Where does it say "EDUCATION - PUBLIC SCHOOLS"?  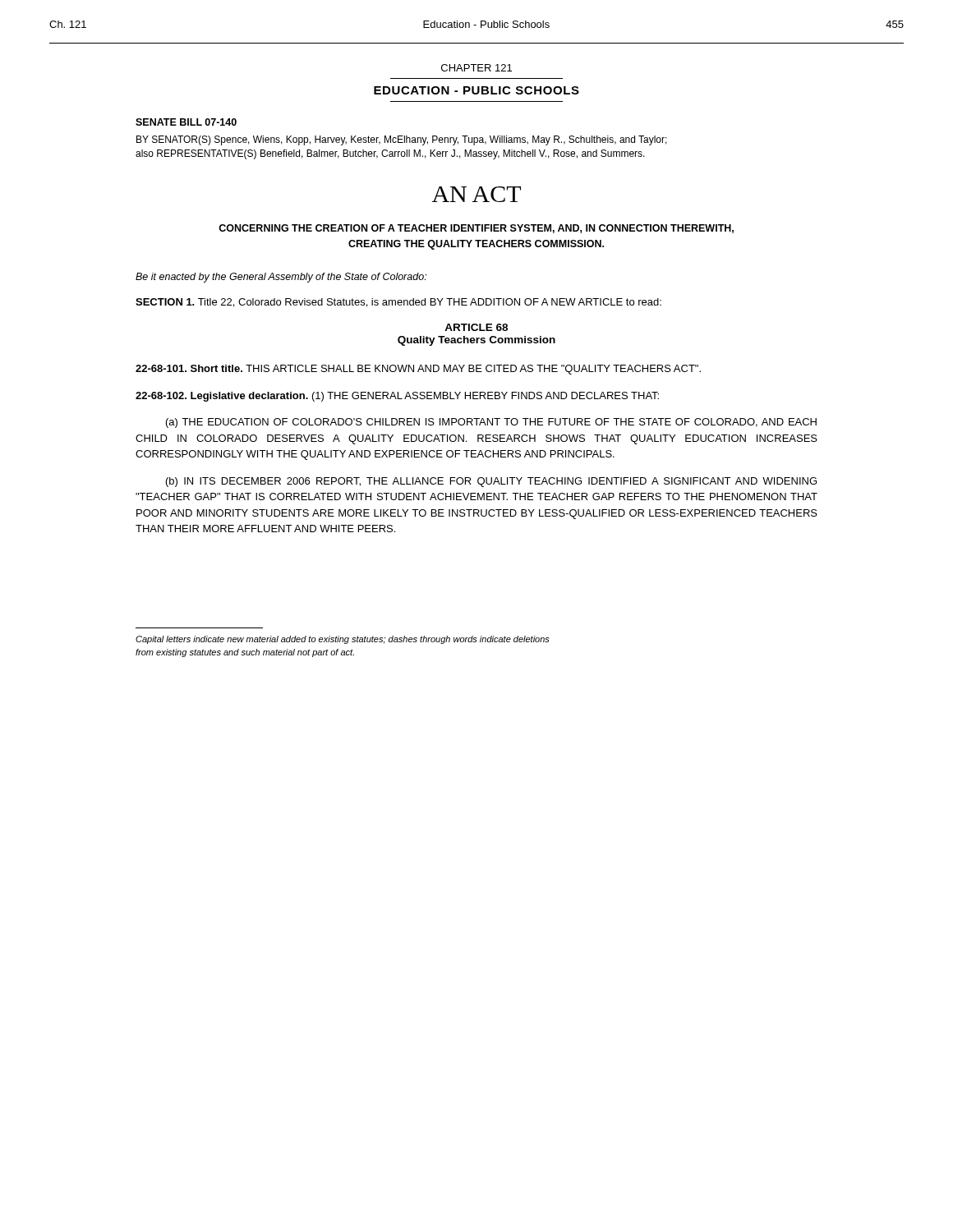pyautogui.click(x=476, y=90)
